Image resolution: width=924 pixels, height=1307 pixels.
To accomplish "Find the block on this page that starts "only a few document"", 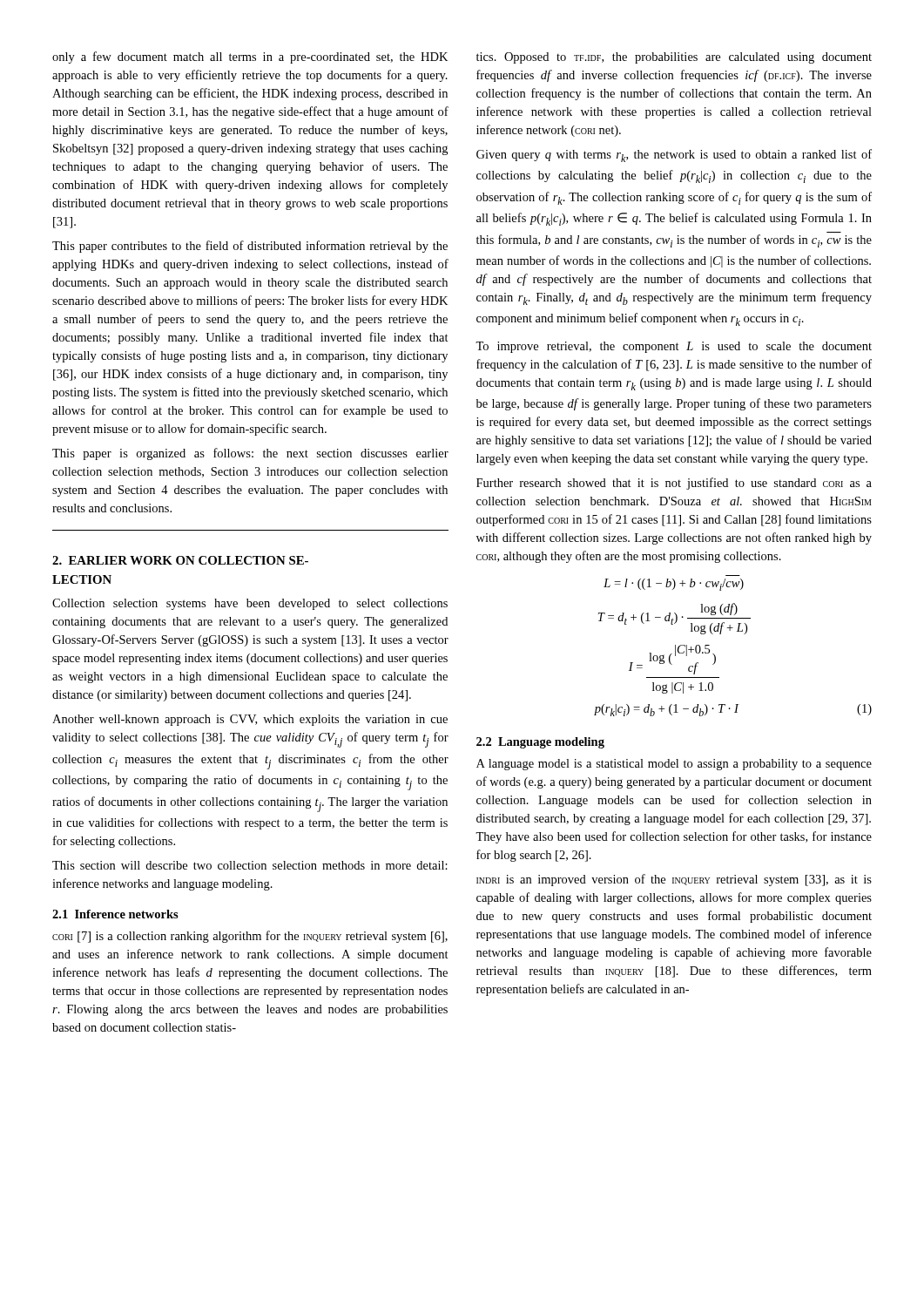I will pyautogui.click(x=250, y=140).
